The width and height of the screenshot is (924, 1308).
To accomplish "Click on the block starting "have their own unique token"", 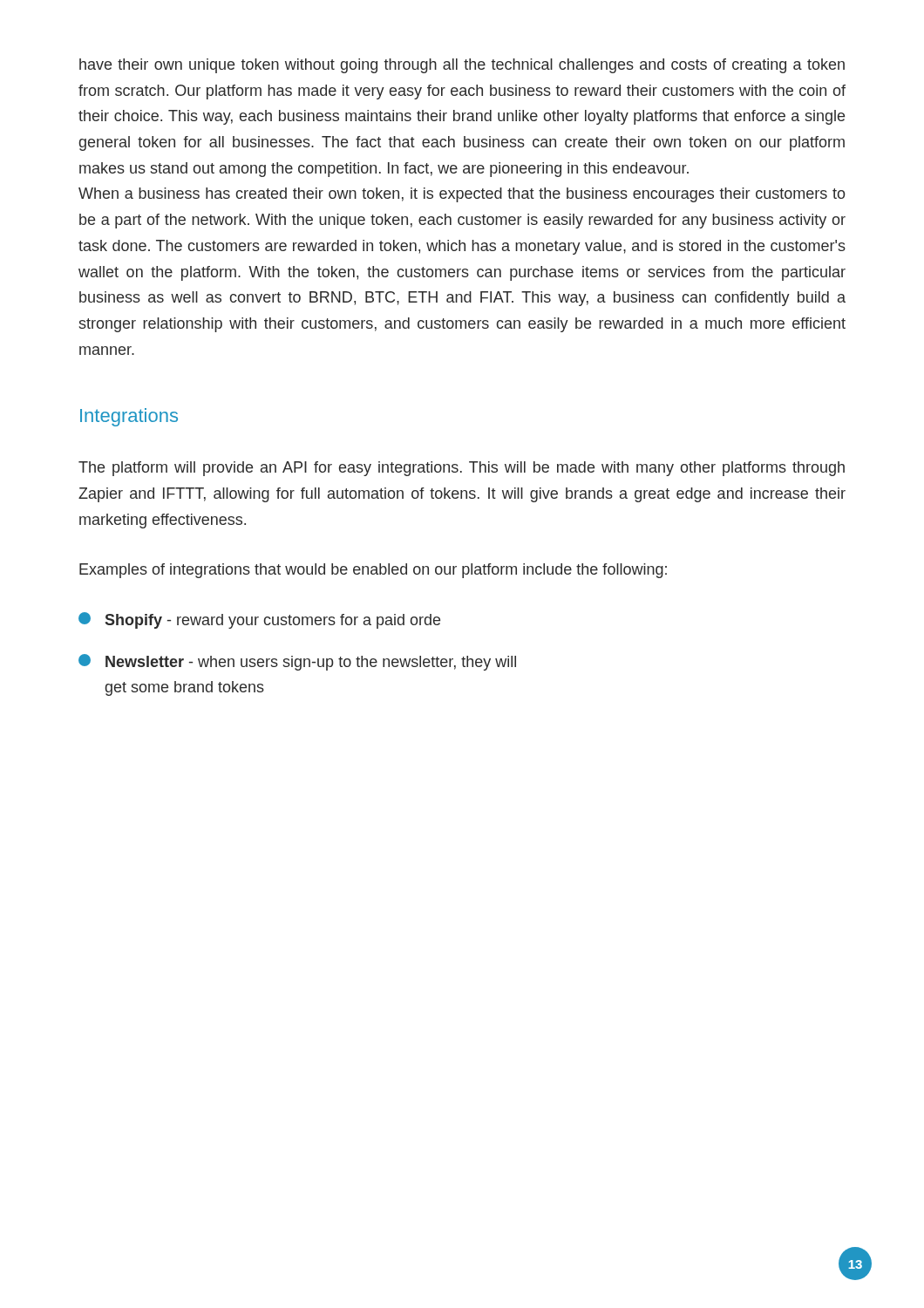I will point(462,207).
